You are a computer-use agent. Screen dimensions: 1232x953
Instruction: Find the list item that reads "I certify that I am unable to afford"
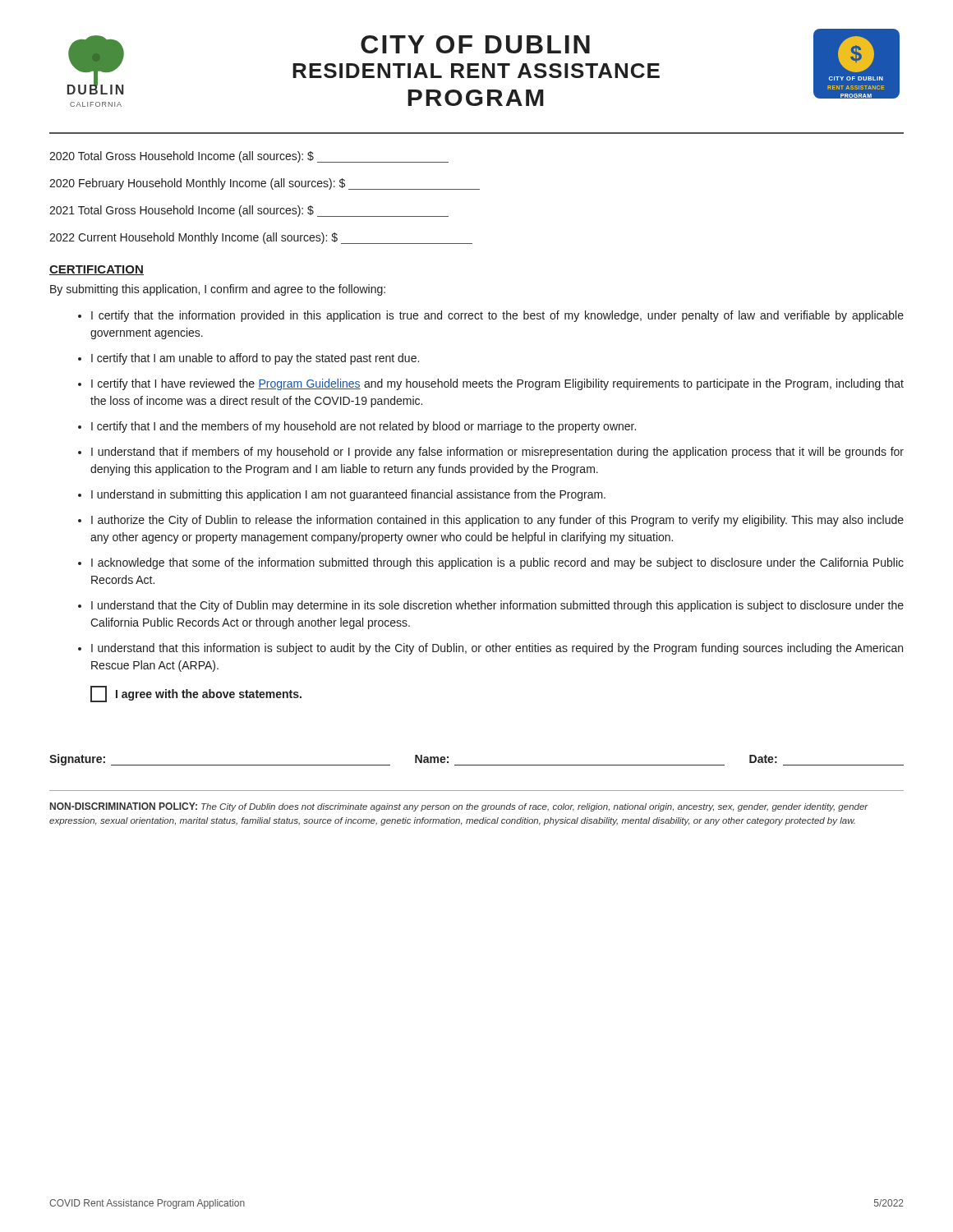click(x=255, y=358)
